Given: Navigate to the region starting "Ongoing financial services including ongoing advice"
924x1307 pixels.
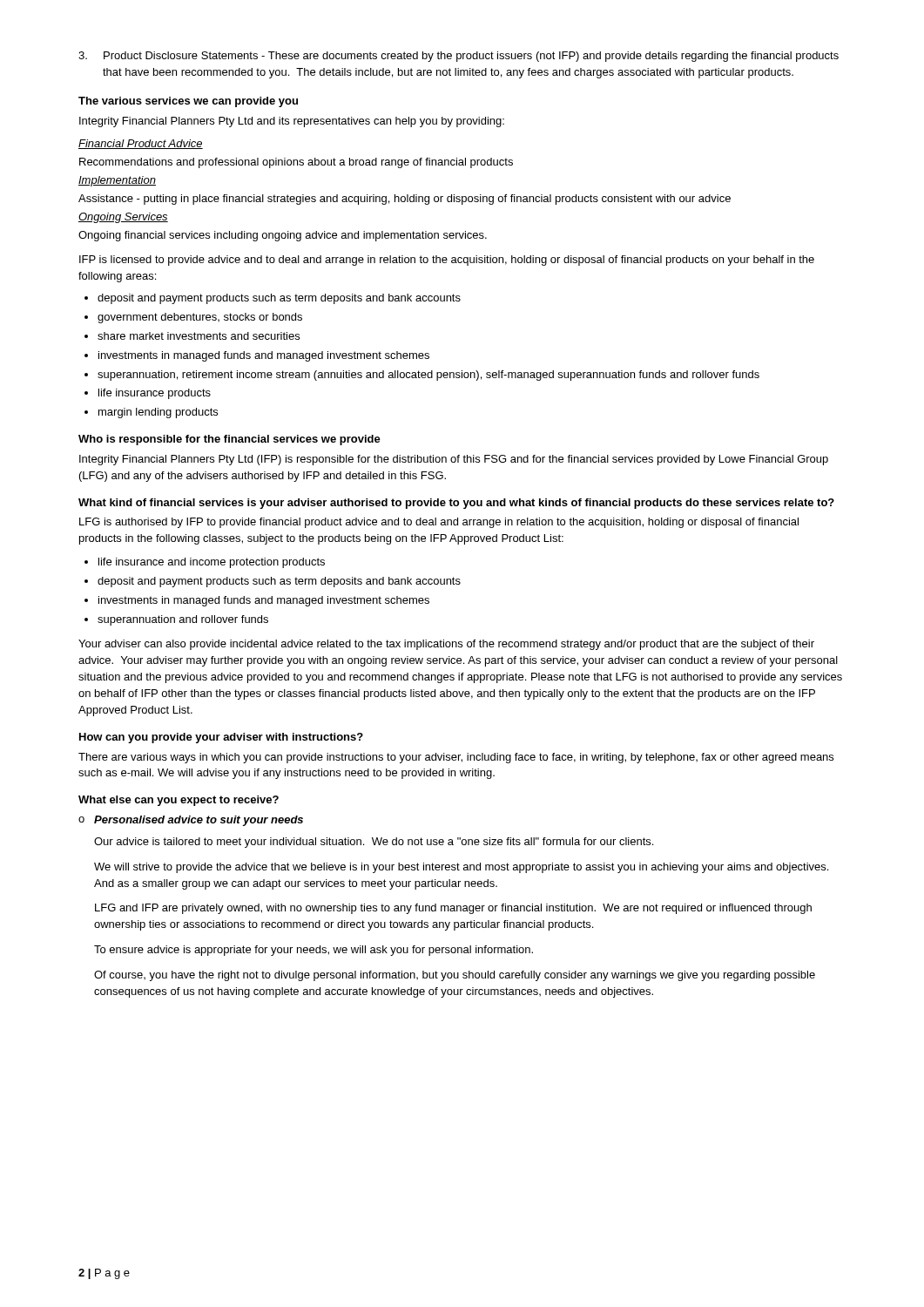Looking at the screenshot, I should (283, 234).
